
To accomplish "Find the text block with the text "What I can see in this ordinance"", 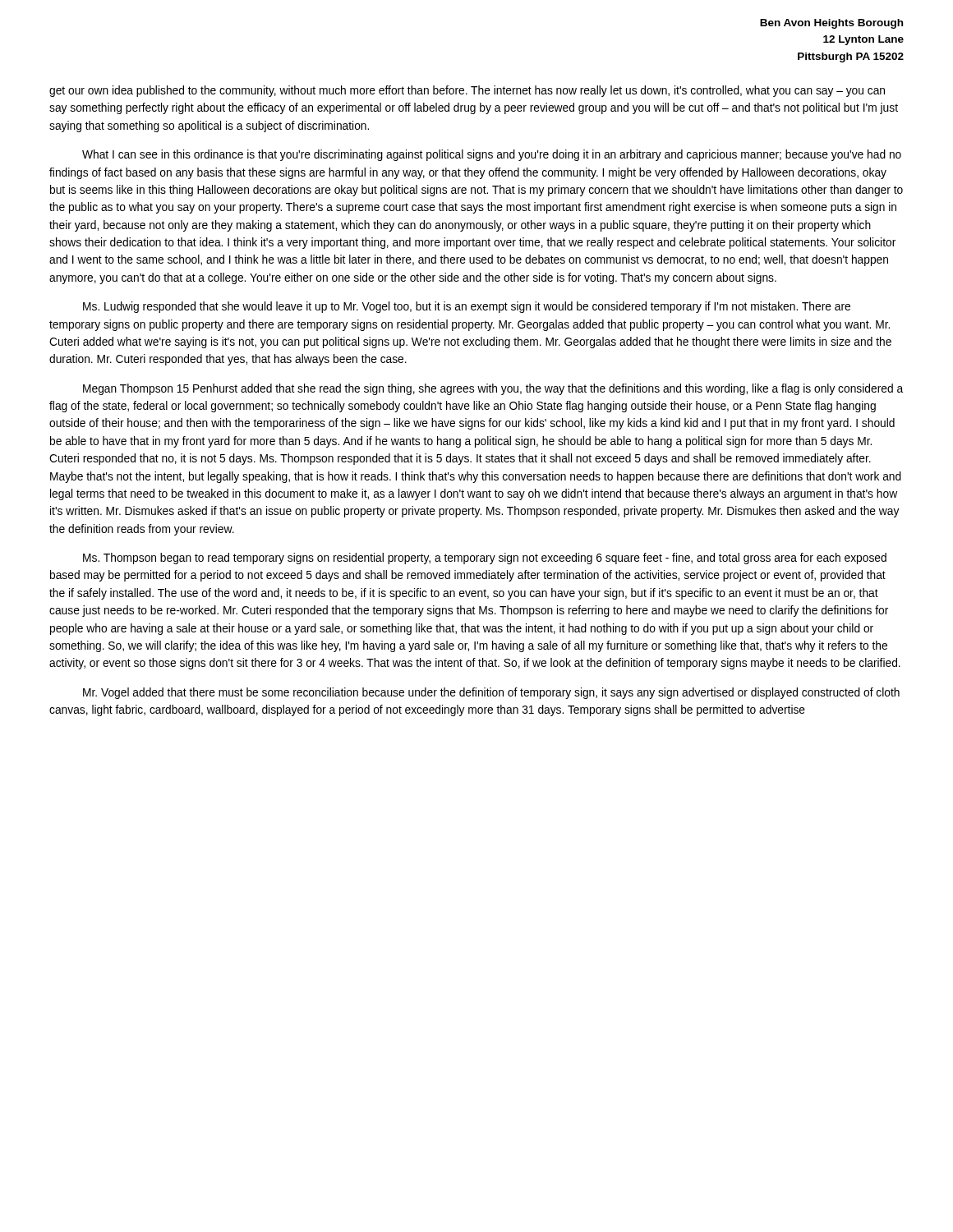I will [476, 217].
